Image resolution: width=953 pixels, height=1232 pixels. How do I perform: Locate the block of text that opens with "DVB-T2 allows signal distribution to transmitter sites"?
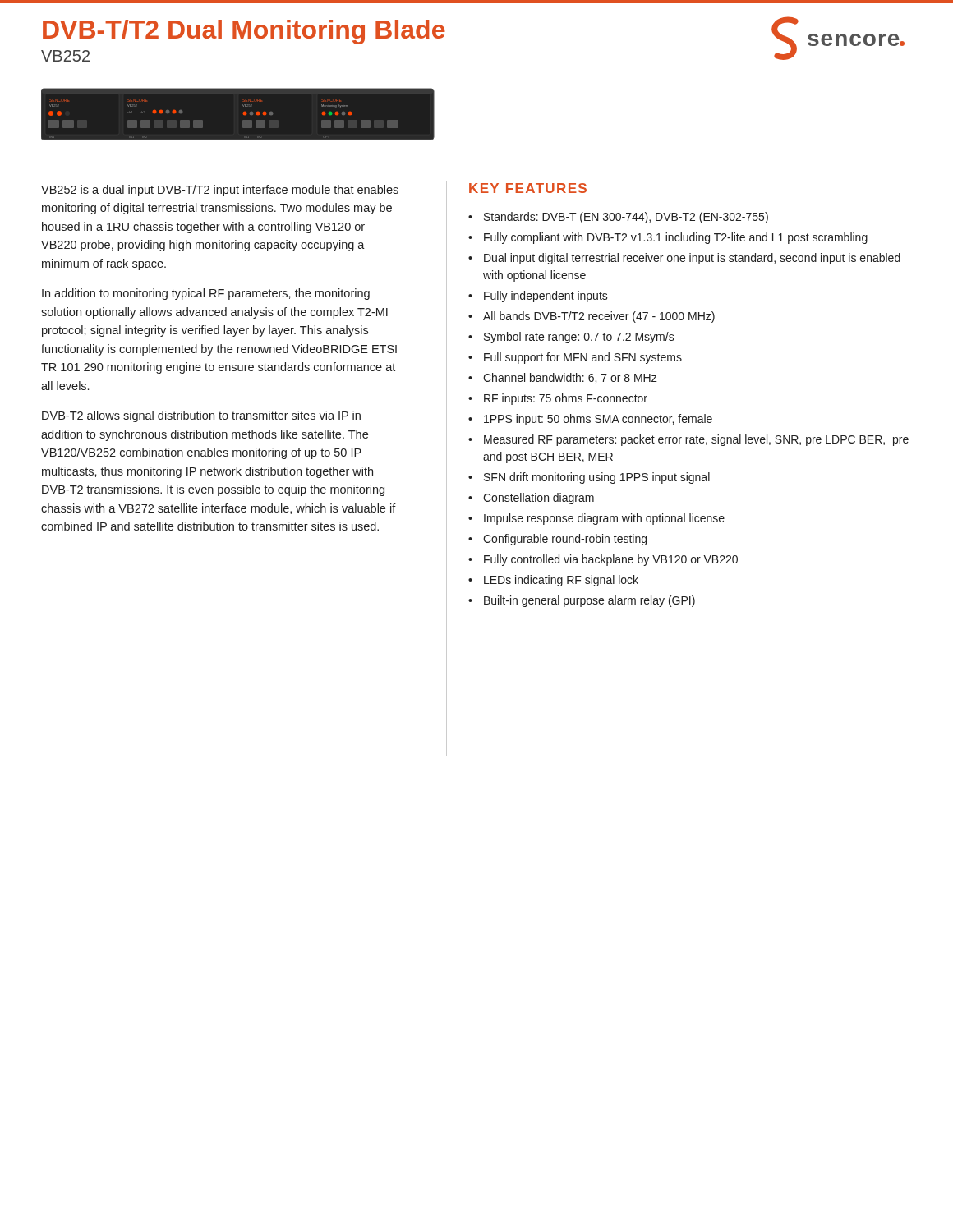pos(222,471)
